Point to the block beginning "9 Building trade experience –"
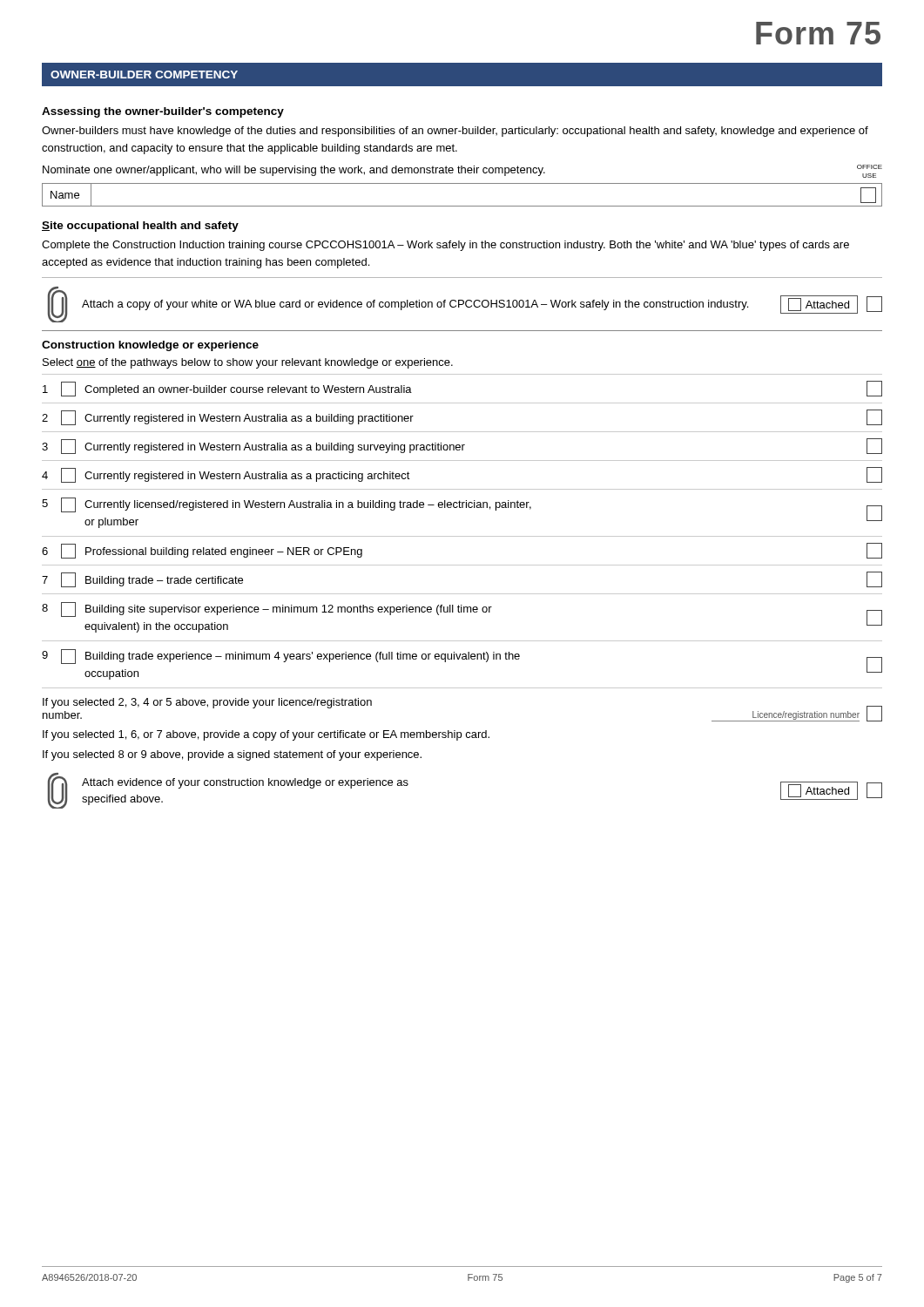 click(462, 665)
